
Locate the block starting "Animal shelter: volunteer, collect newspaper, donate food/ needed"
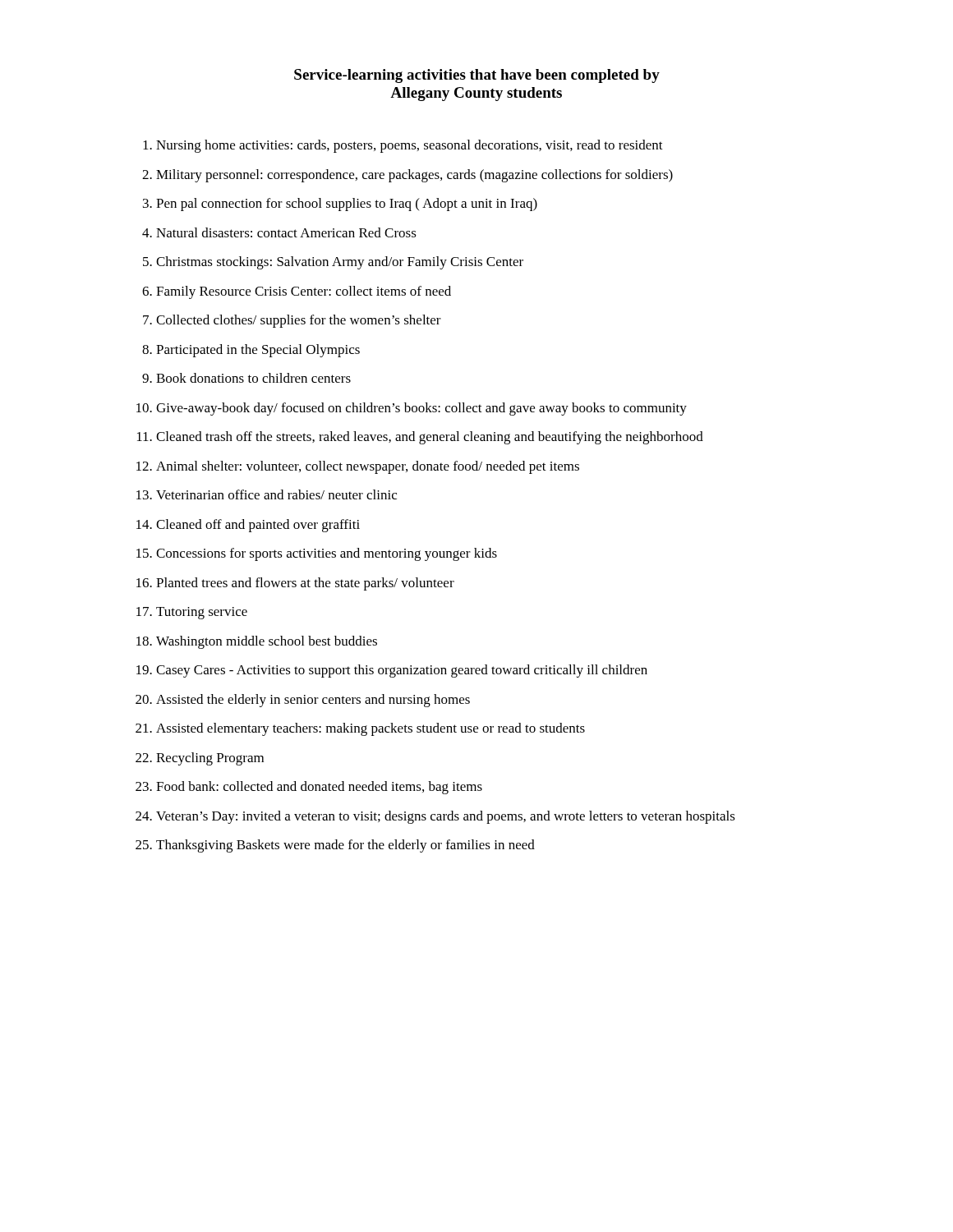pyautogui.click(x=368, y=466)
